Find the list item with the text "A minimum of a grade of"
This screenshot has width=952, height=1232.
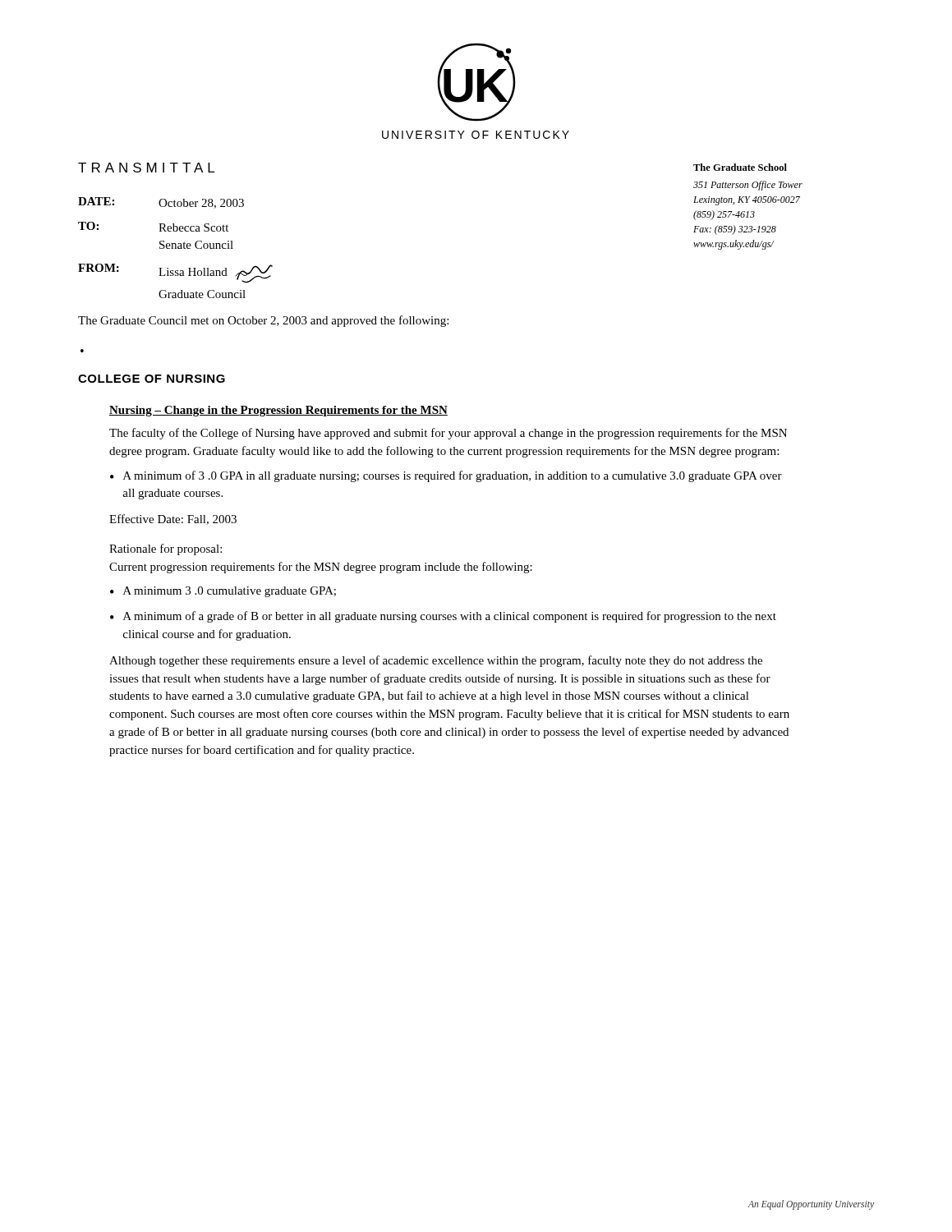coord(458,626)
